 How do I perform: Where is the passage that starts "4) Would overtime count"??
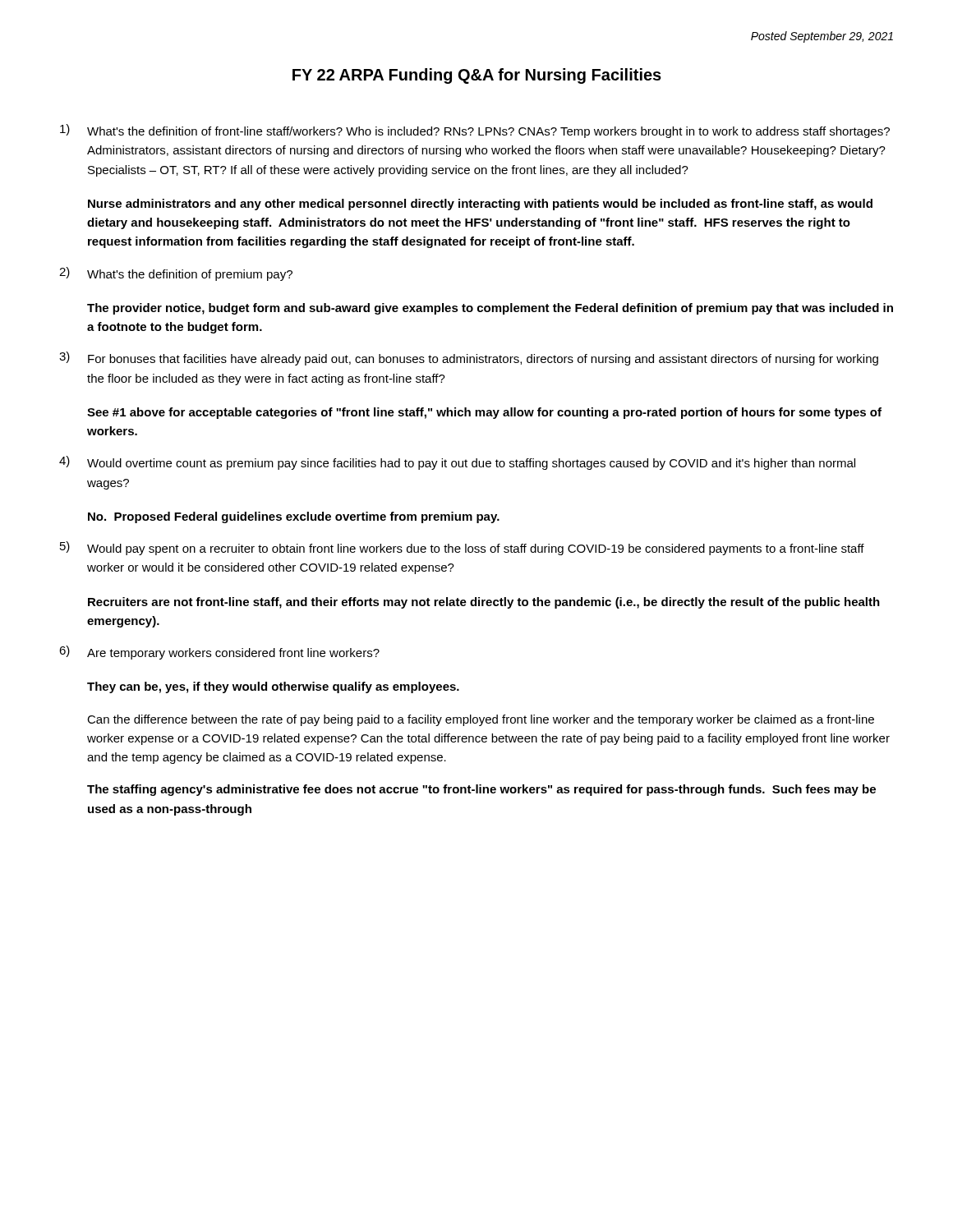click(x=476, y=473)
